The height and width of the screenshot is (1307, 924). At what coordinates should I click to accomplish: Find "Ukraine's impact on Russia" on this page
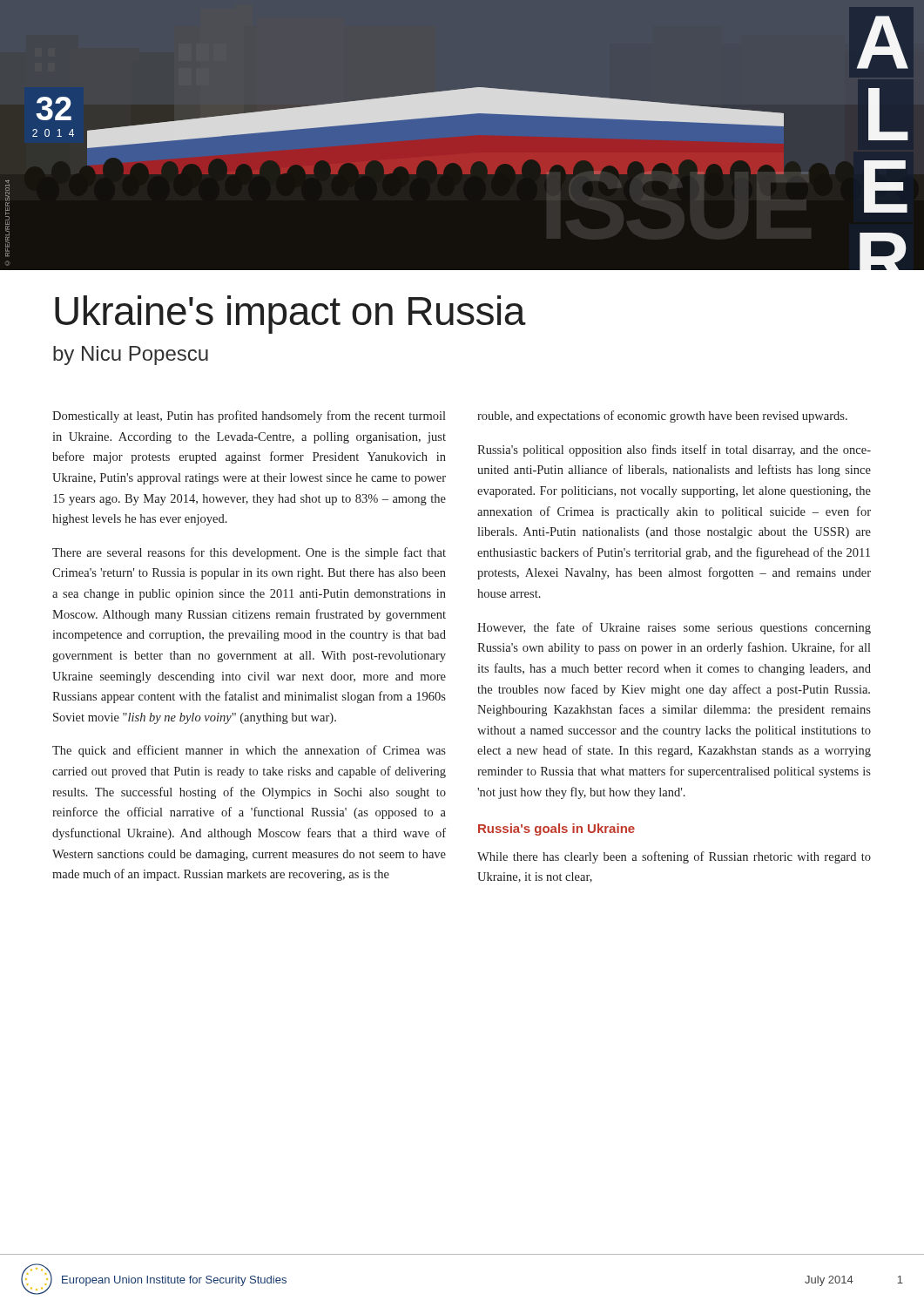(x=383, y=311)
